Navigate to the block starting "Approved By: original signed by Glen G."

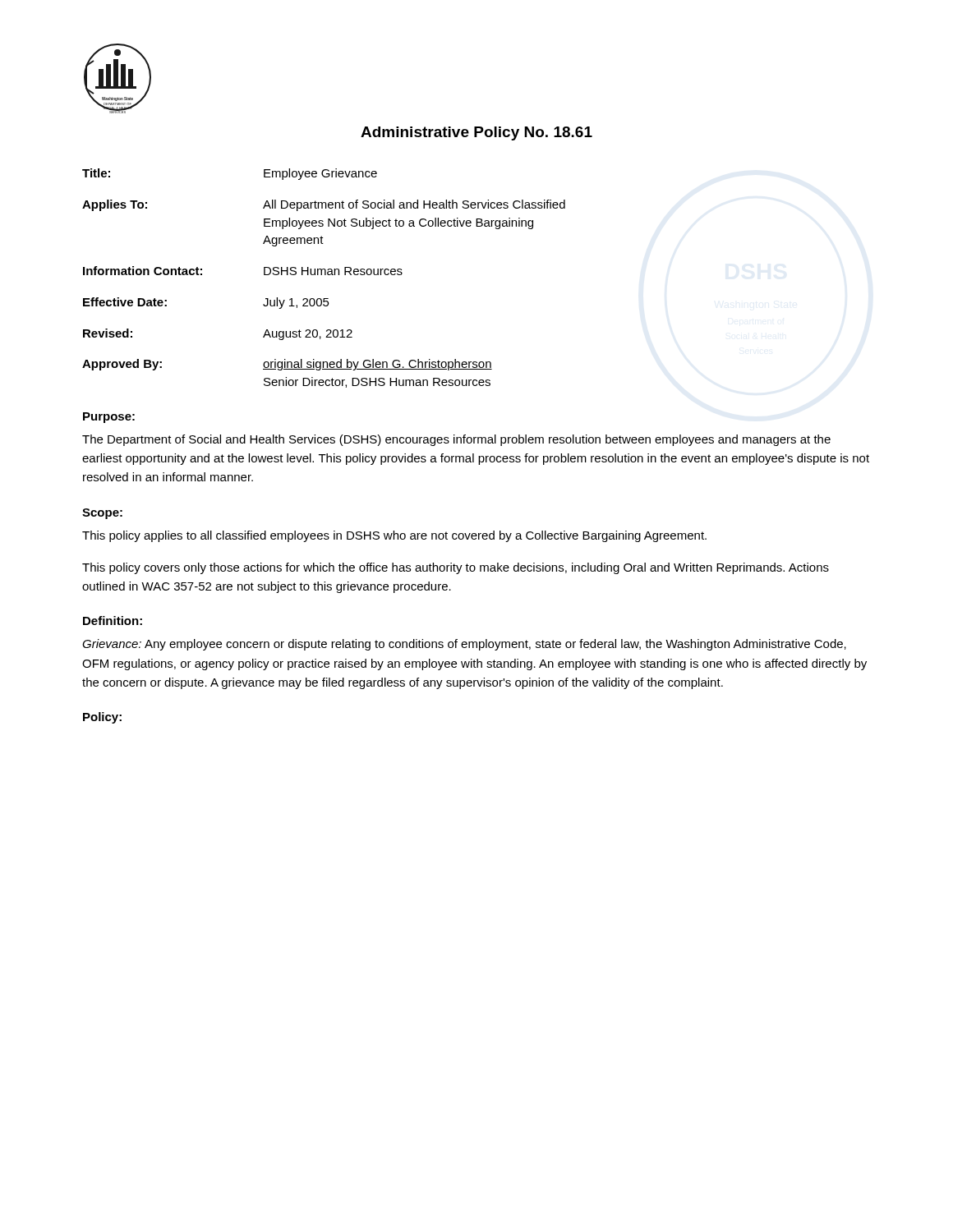coord(476,373)
